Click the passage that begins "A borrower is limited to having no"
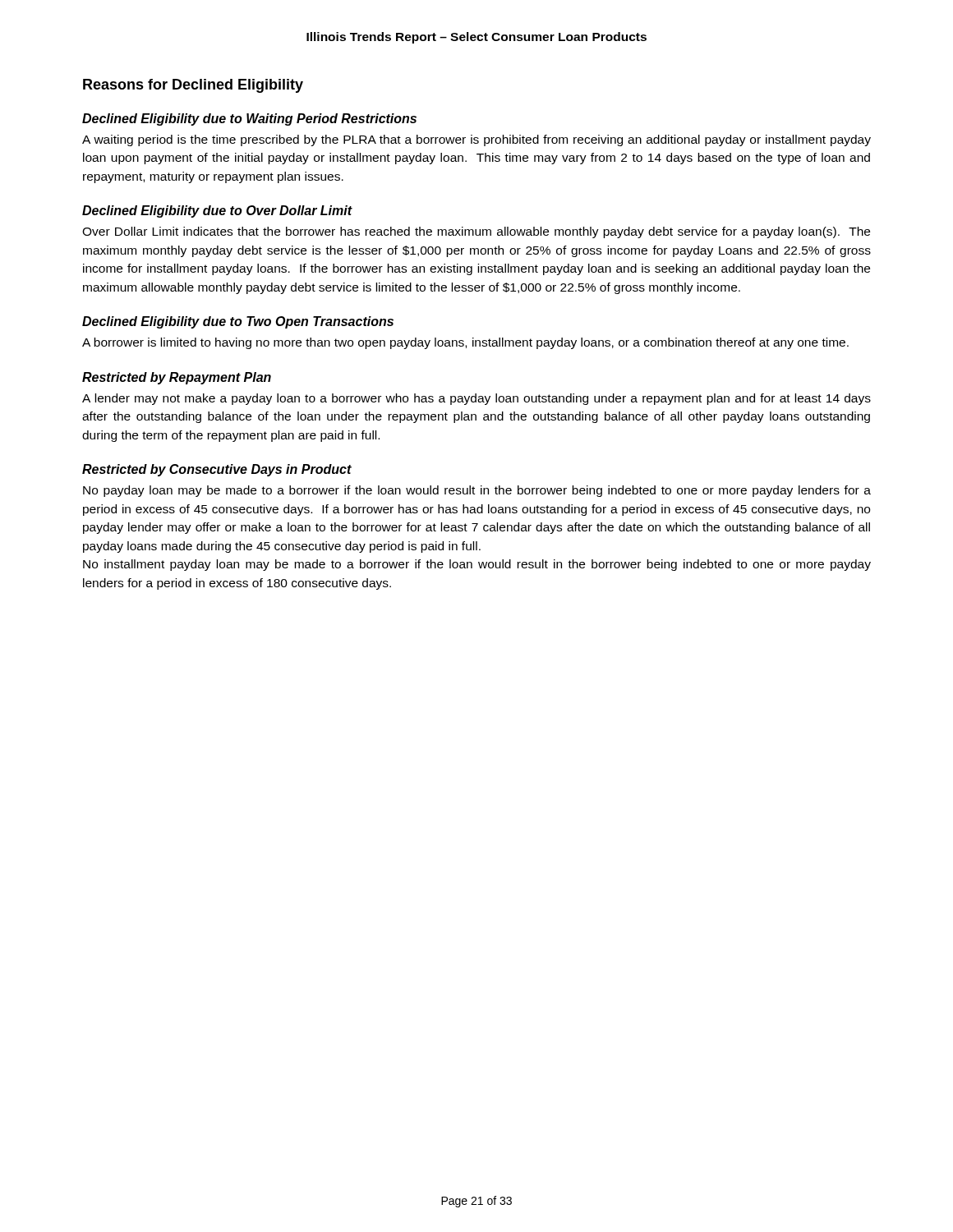 click(466, 342)
